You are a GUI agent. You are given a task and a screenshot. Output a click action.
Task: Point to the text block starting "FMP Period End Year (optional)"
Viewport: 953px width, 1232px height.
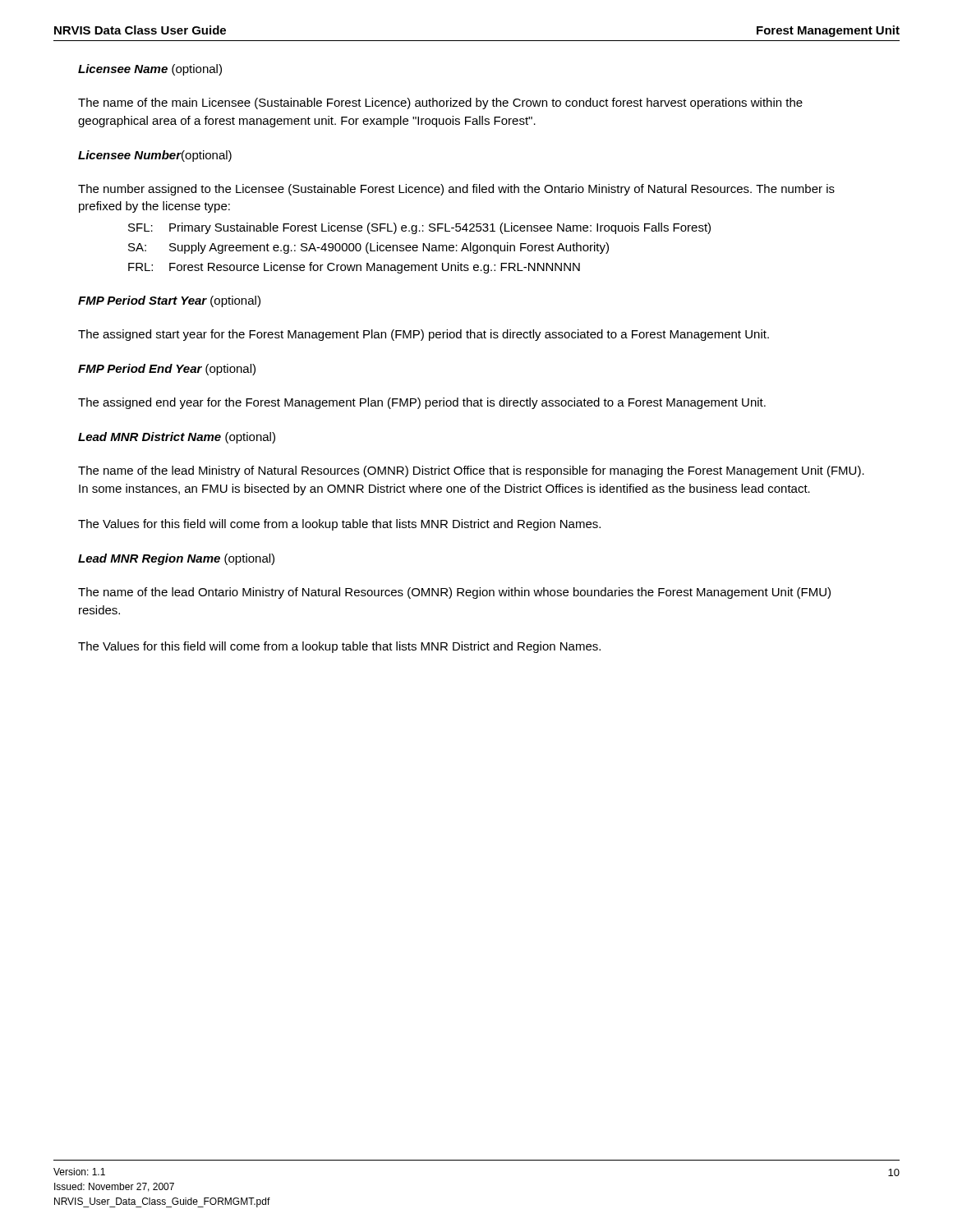click(x=167, y=370)
